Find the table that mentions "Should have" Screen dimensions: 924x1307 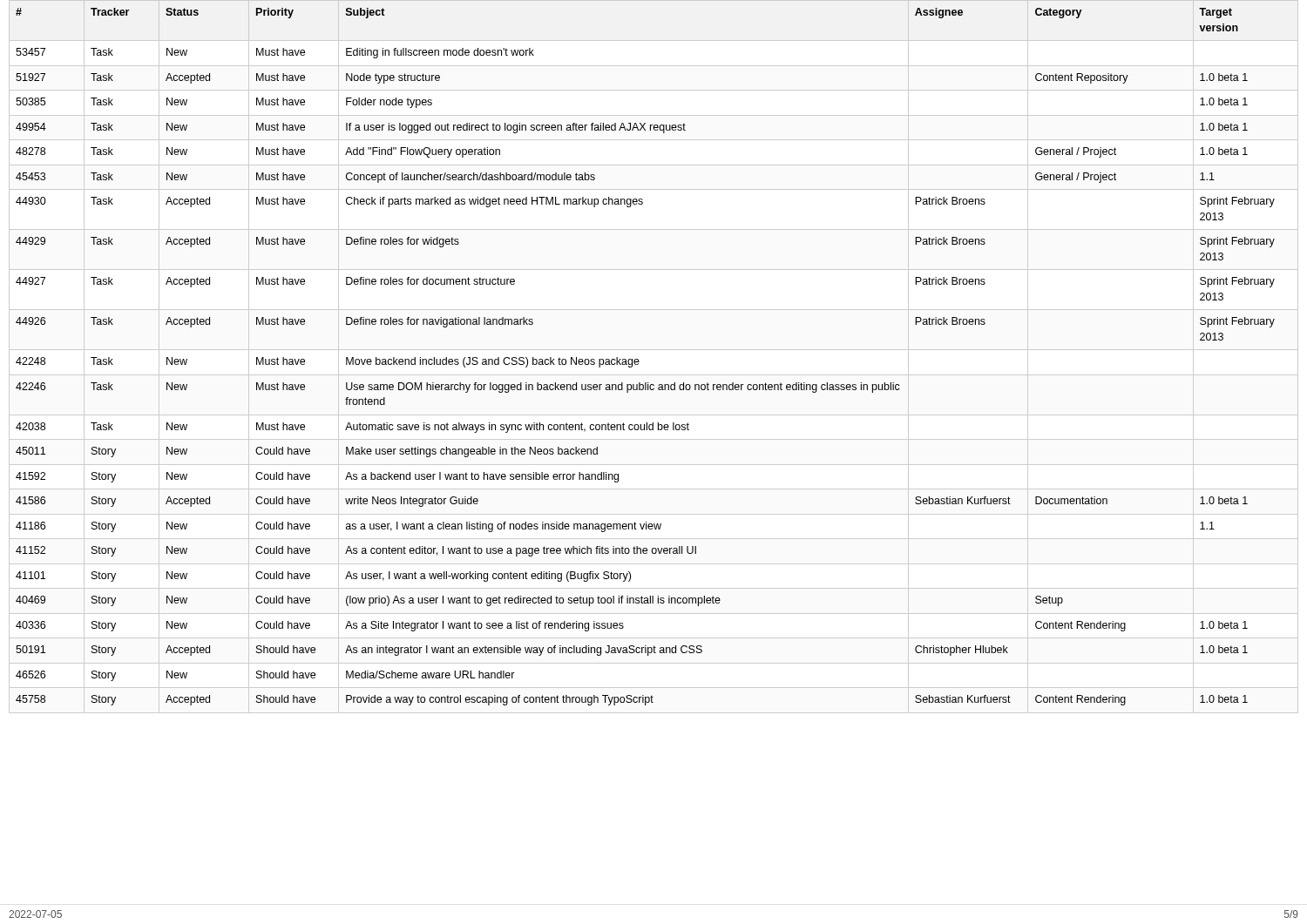pos(654,356)
